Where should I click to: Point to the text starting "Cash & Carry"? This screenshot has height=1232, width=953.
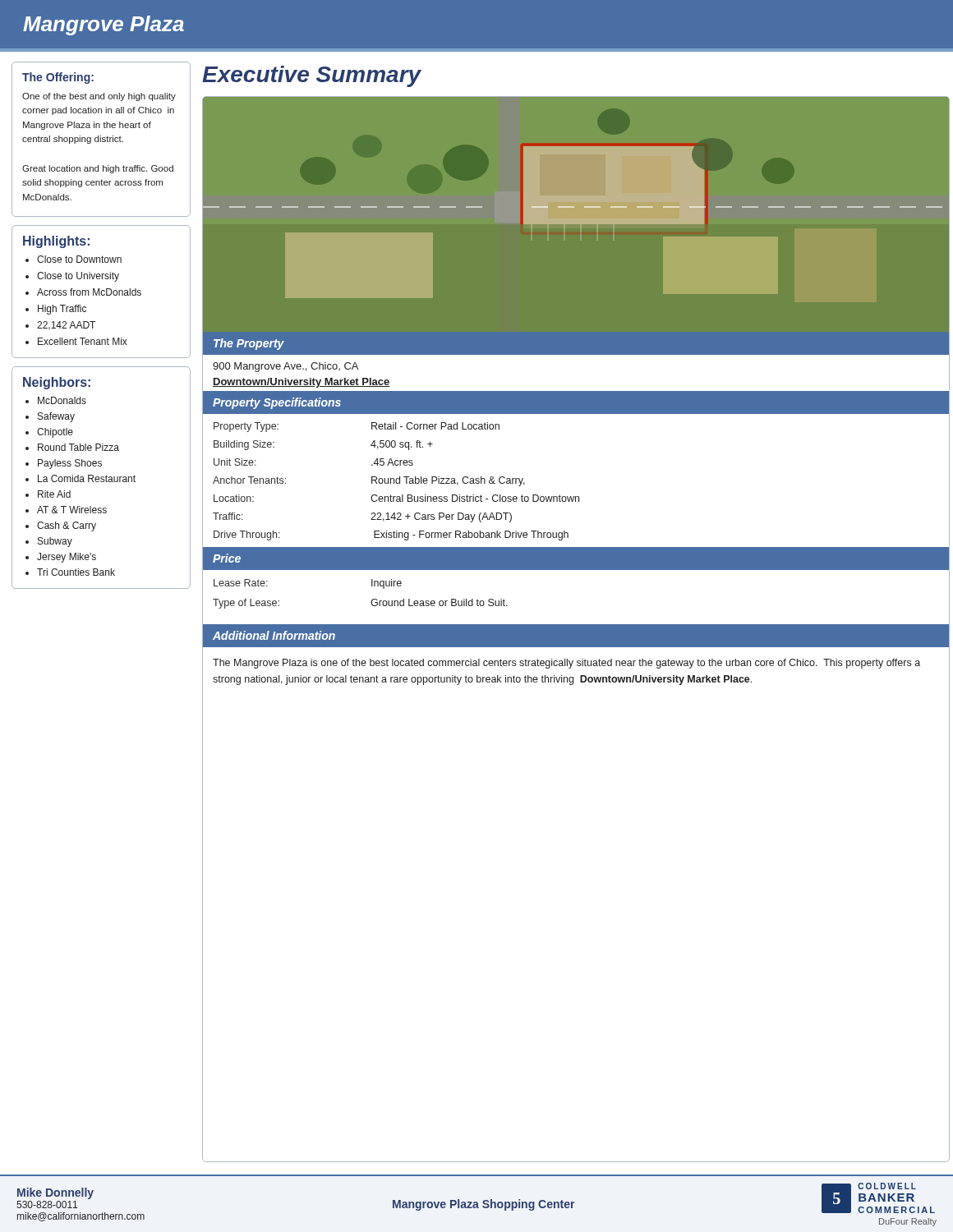67,526
